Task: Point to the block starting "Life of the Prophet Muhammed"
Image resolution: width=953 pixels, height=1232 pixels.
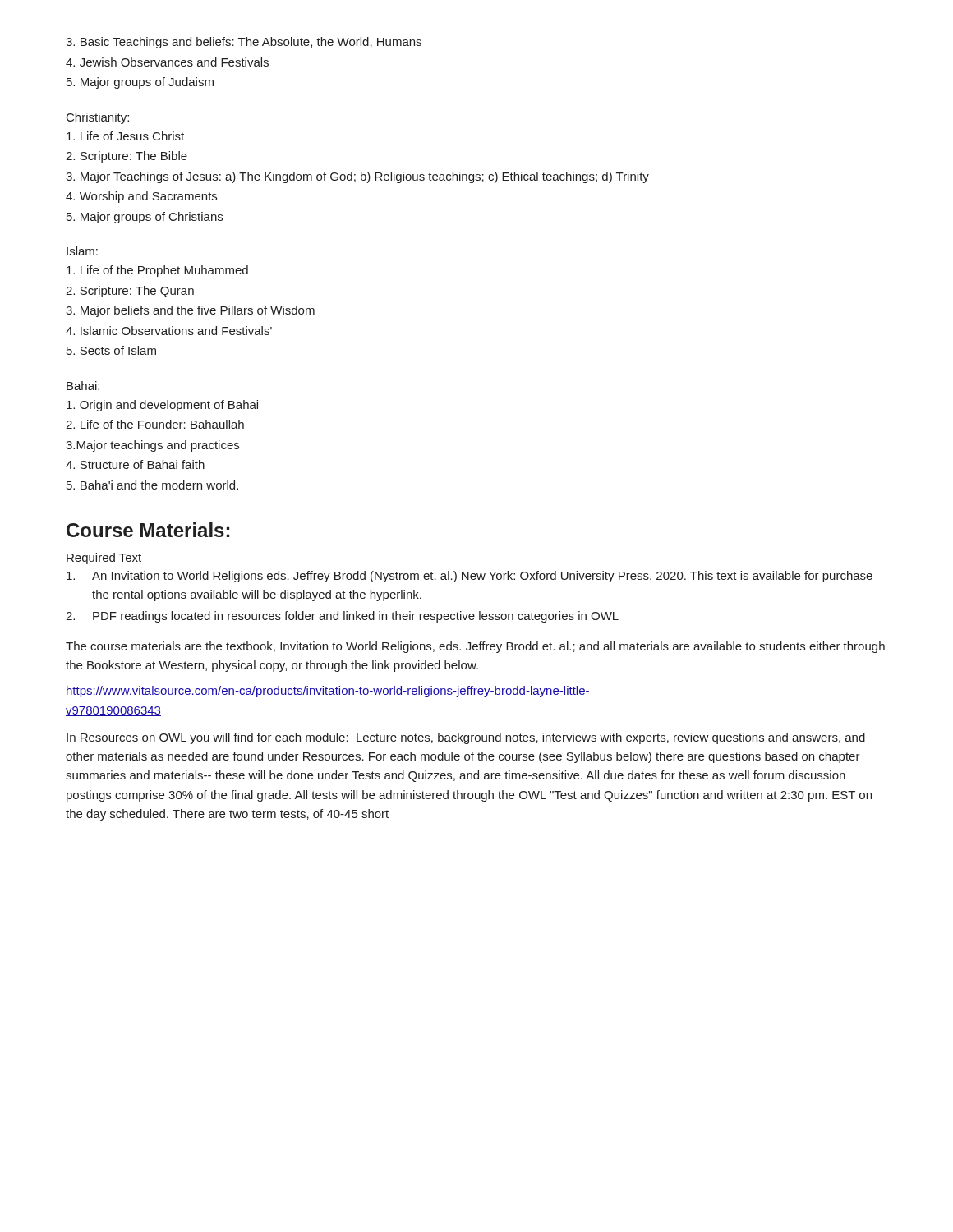Action: click(x=157, y=270)
